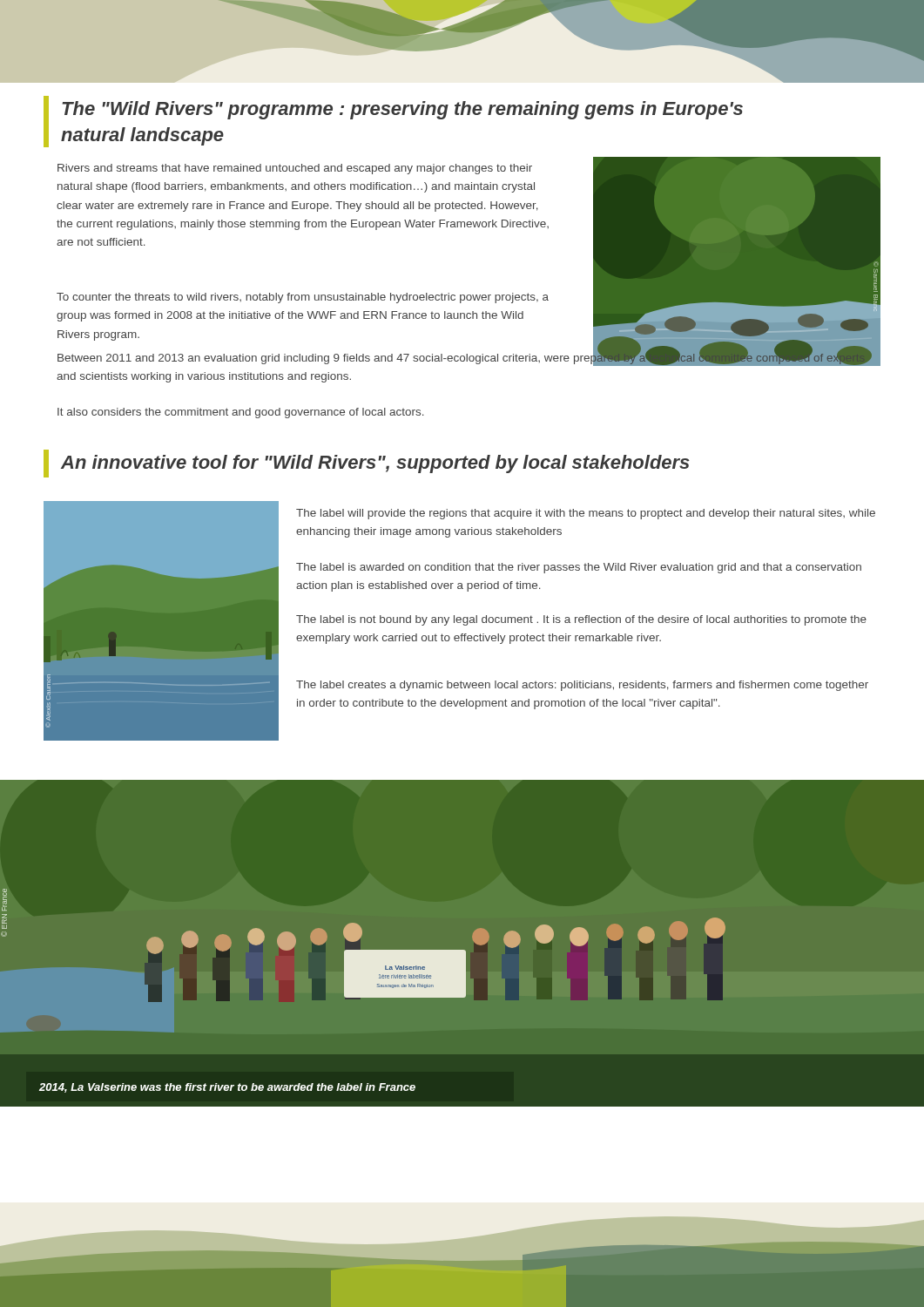Viewport: 924px width, 1307px height.
Task: Click on the text block that reads "Between 2011 and 2013"
Action: 466,367
